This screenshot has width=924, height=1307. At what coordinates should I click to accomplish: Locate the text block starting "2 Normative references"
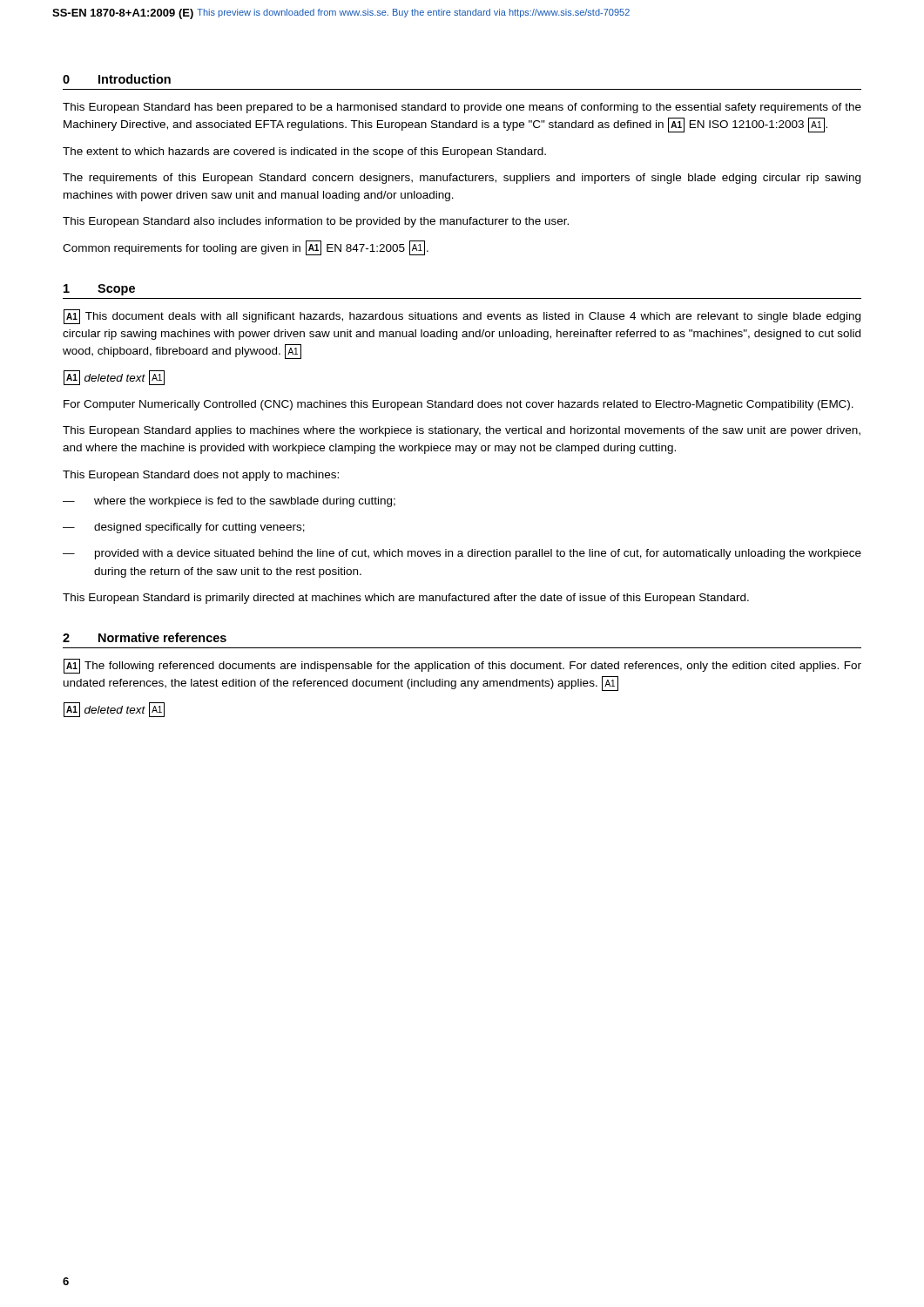point(145,638)
